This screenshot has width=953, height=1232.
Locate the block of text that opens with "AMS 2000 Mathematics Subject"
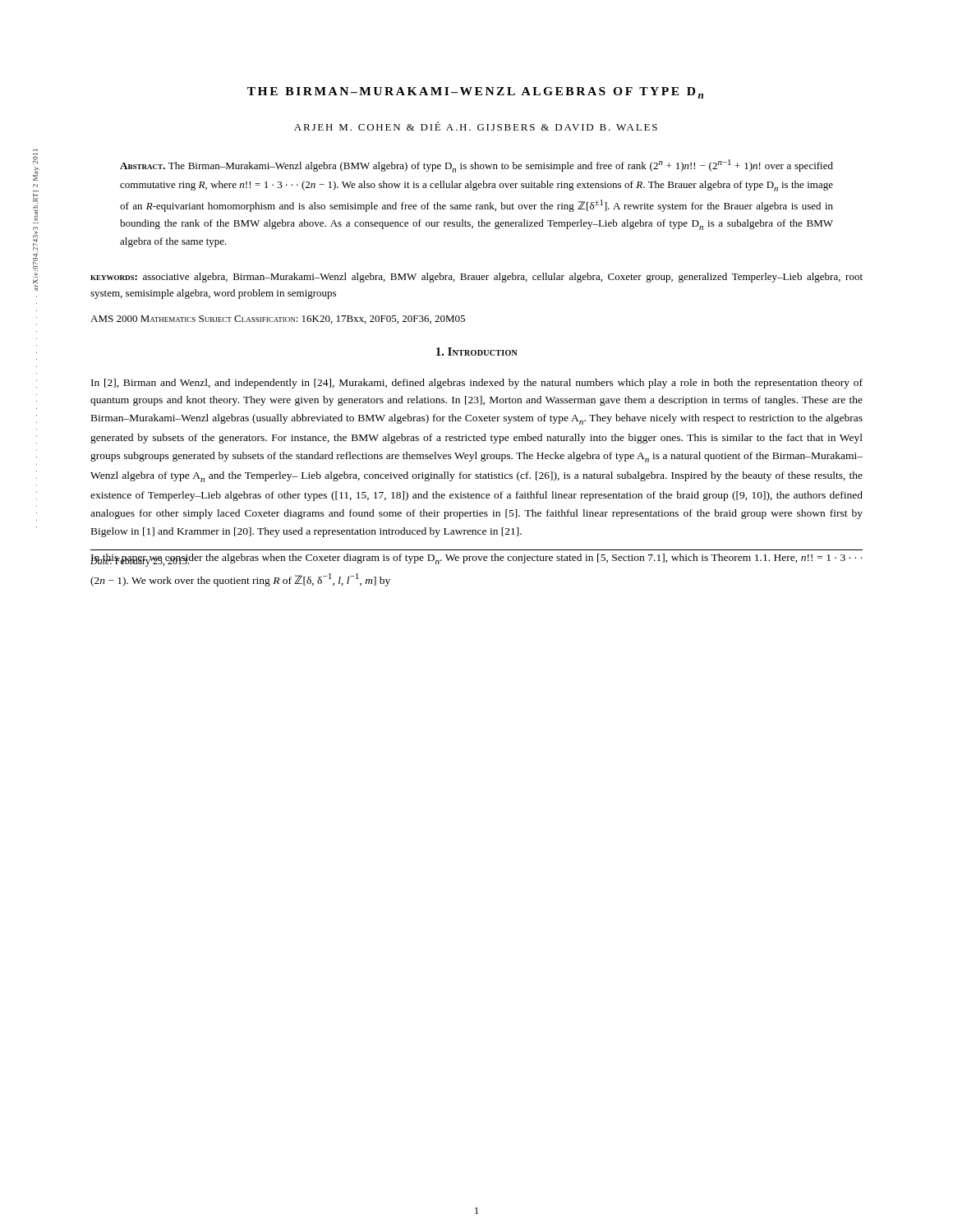click(278, 318)
